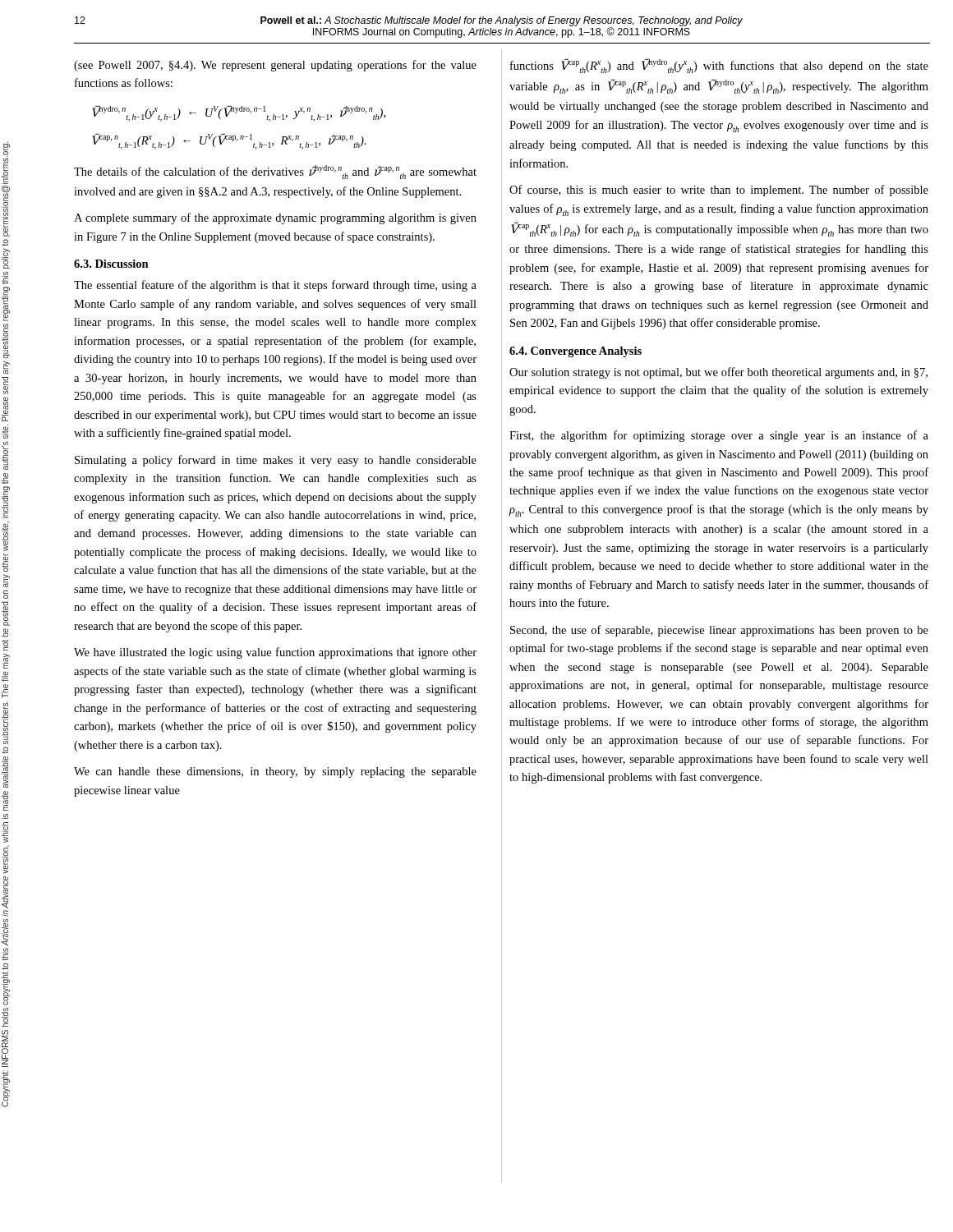Select the section header that reads "6.3. Discussion"
Viewport: 953px width, 1232px height.
[111, 264]
